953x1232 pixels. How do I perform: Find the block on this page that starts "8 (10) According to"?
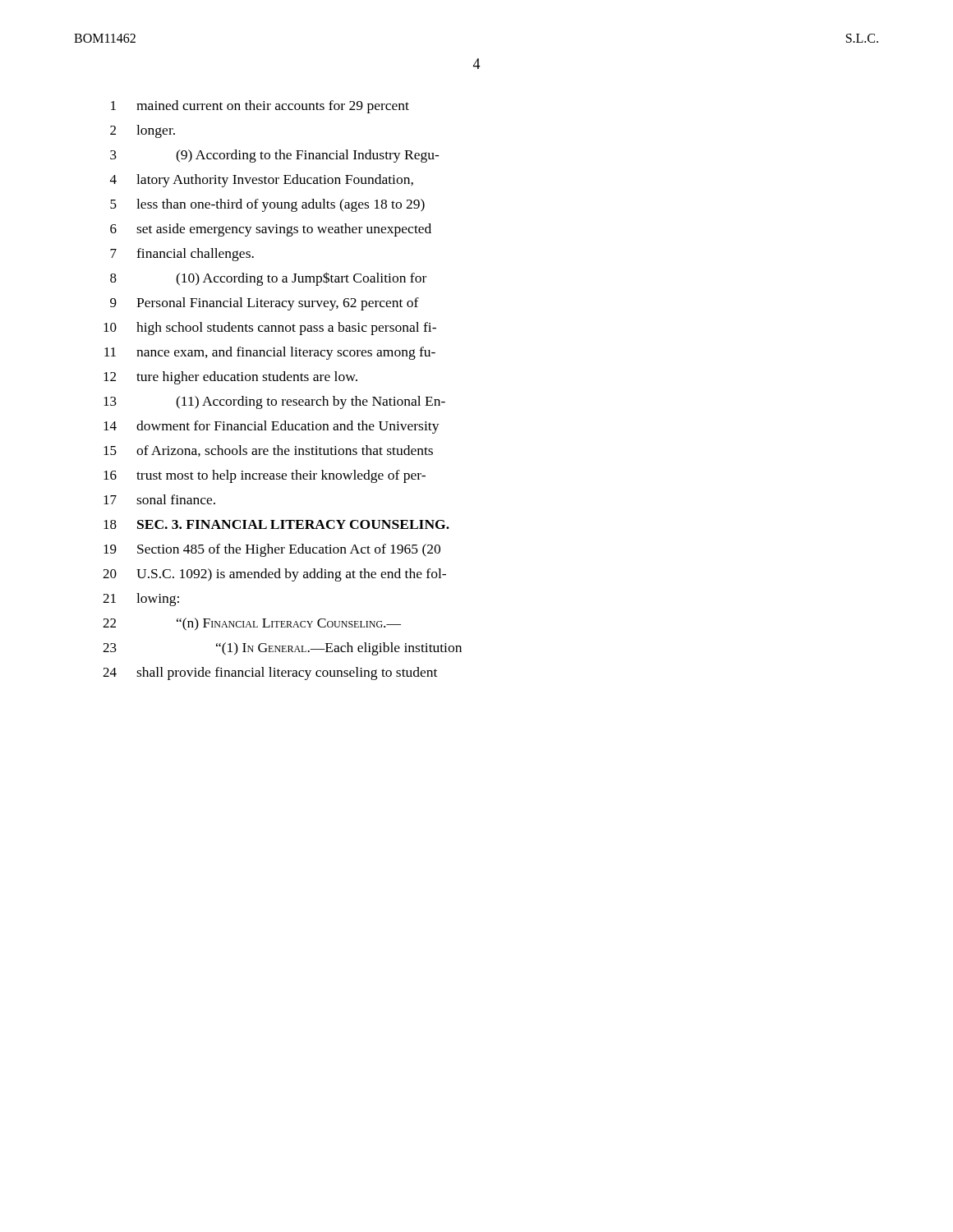pyautogui.click(x=268, y=279)
